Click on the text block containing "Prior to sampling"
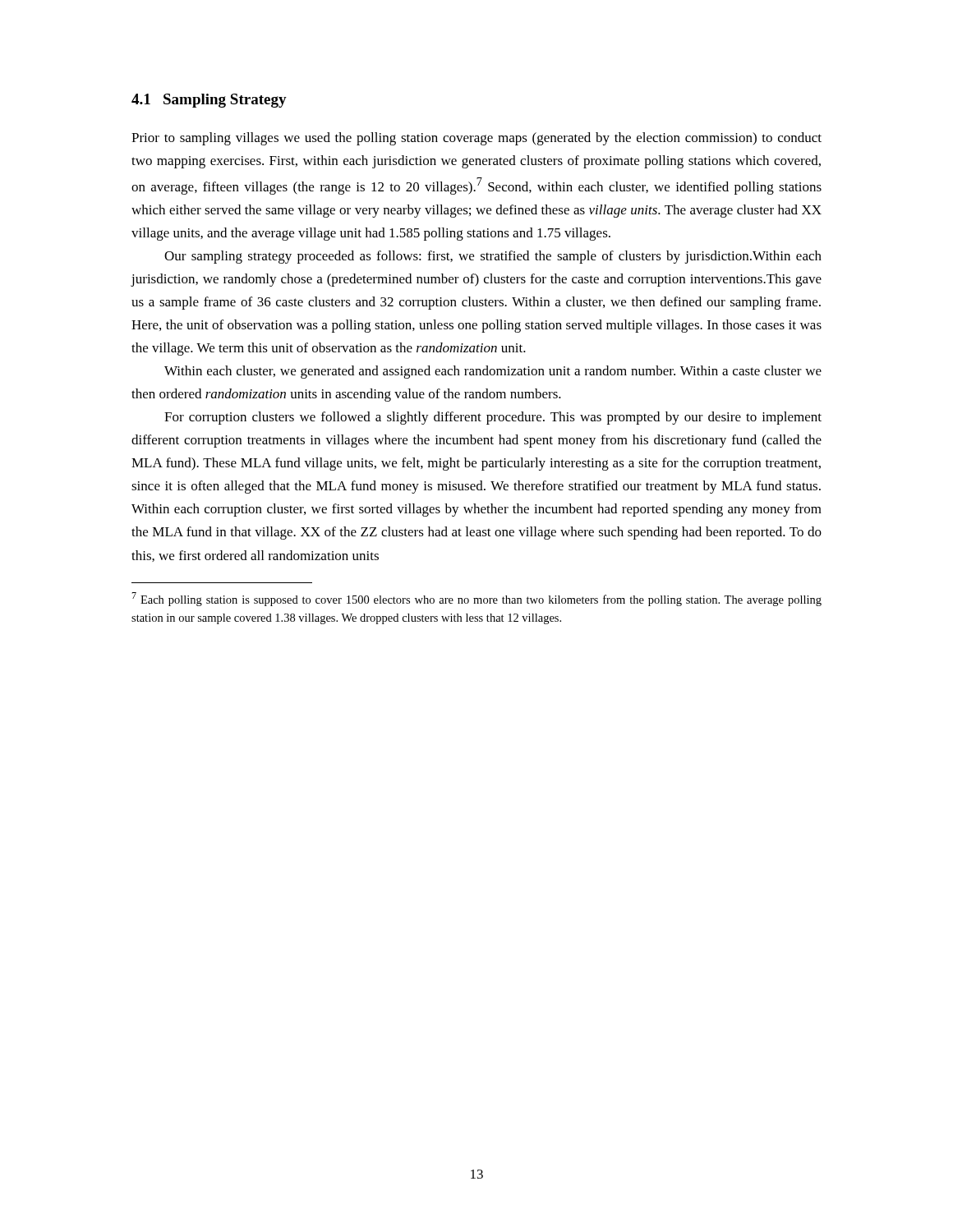953x1232 pixels. click(x=476, y=186)
